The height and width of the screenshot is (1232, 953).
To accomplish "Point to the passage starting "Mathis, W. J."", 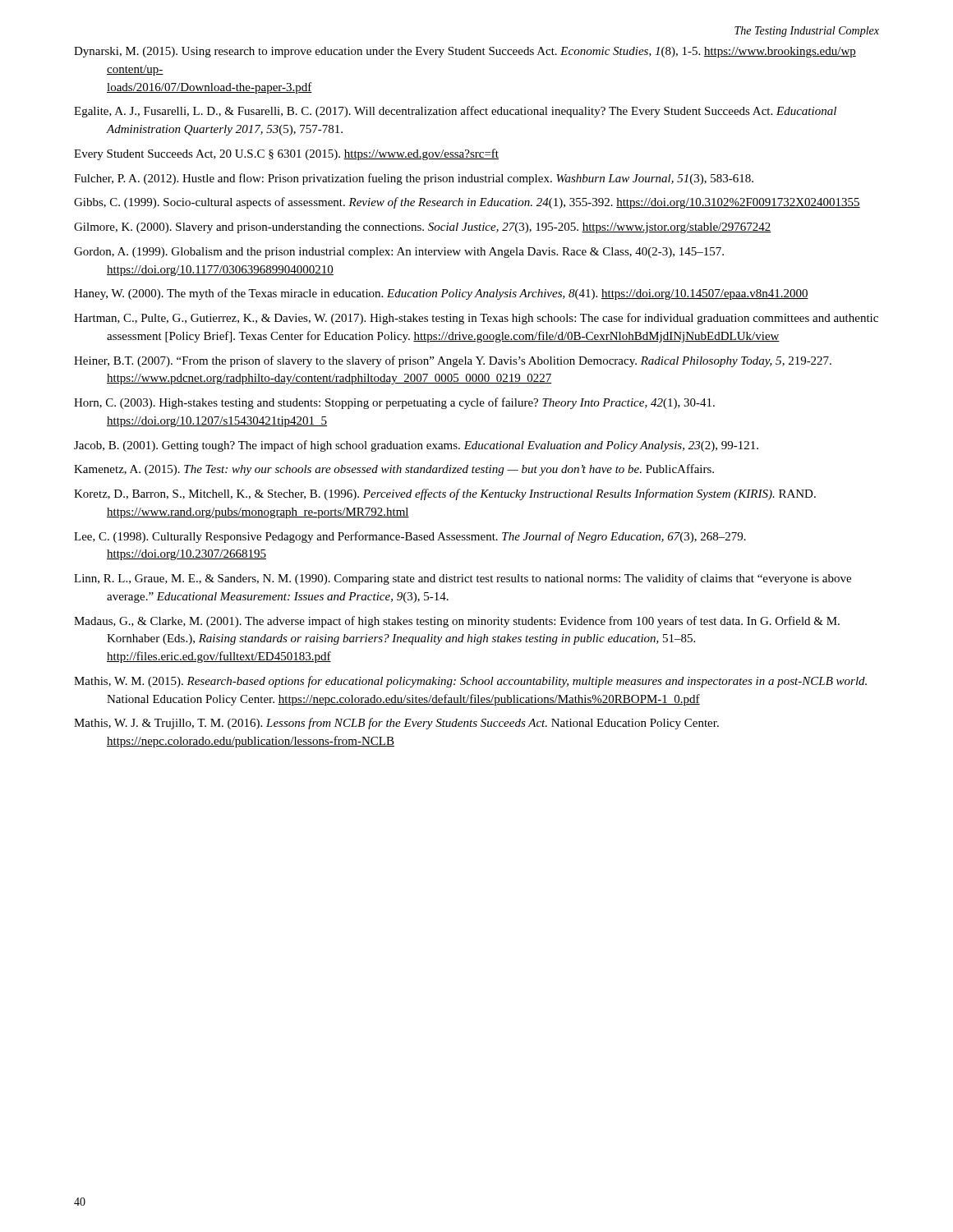I will 397,732.
